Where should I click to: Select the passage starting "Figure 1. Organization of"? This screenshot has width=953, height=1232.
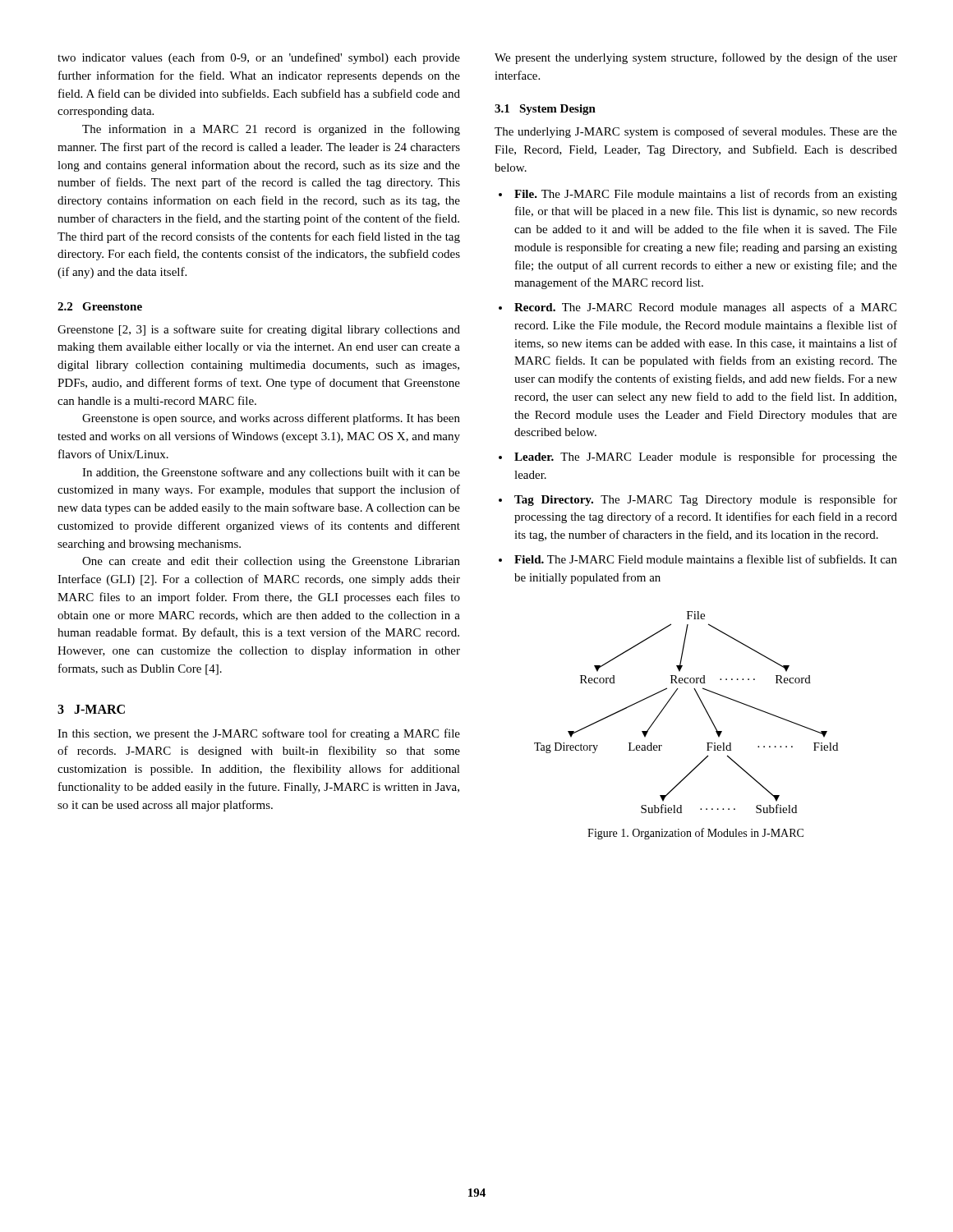[x=696, y=834]
